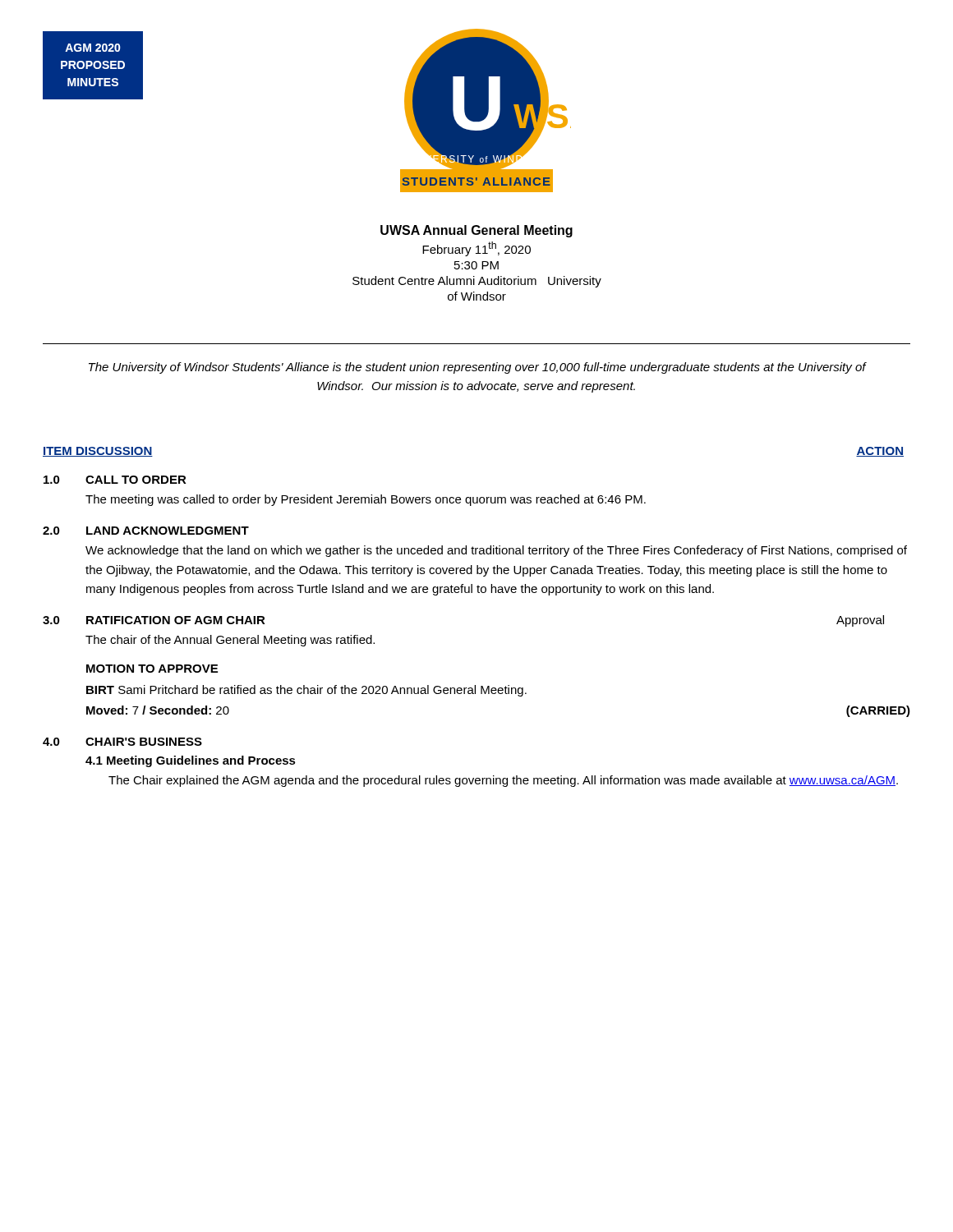Locate the text block that reads "MOTION TO APPROVE"

(498, 689)
